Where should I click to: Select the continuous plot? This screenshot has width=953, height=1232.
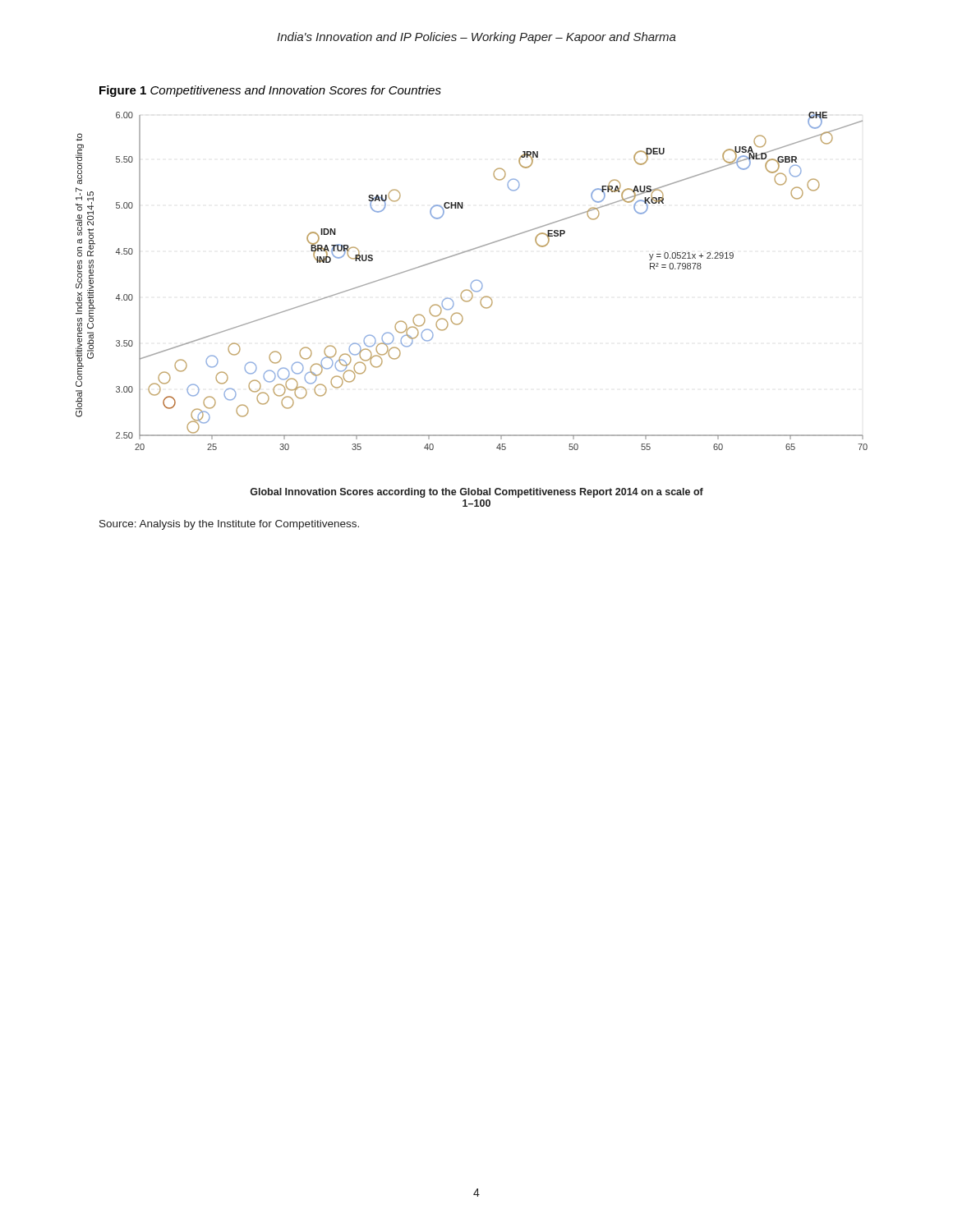[x=476, y=308]
